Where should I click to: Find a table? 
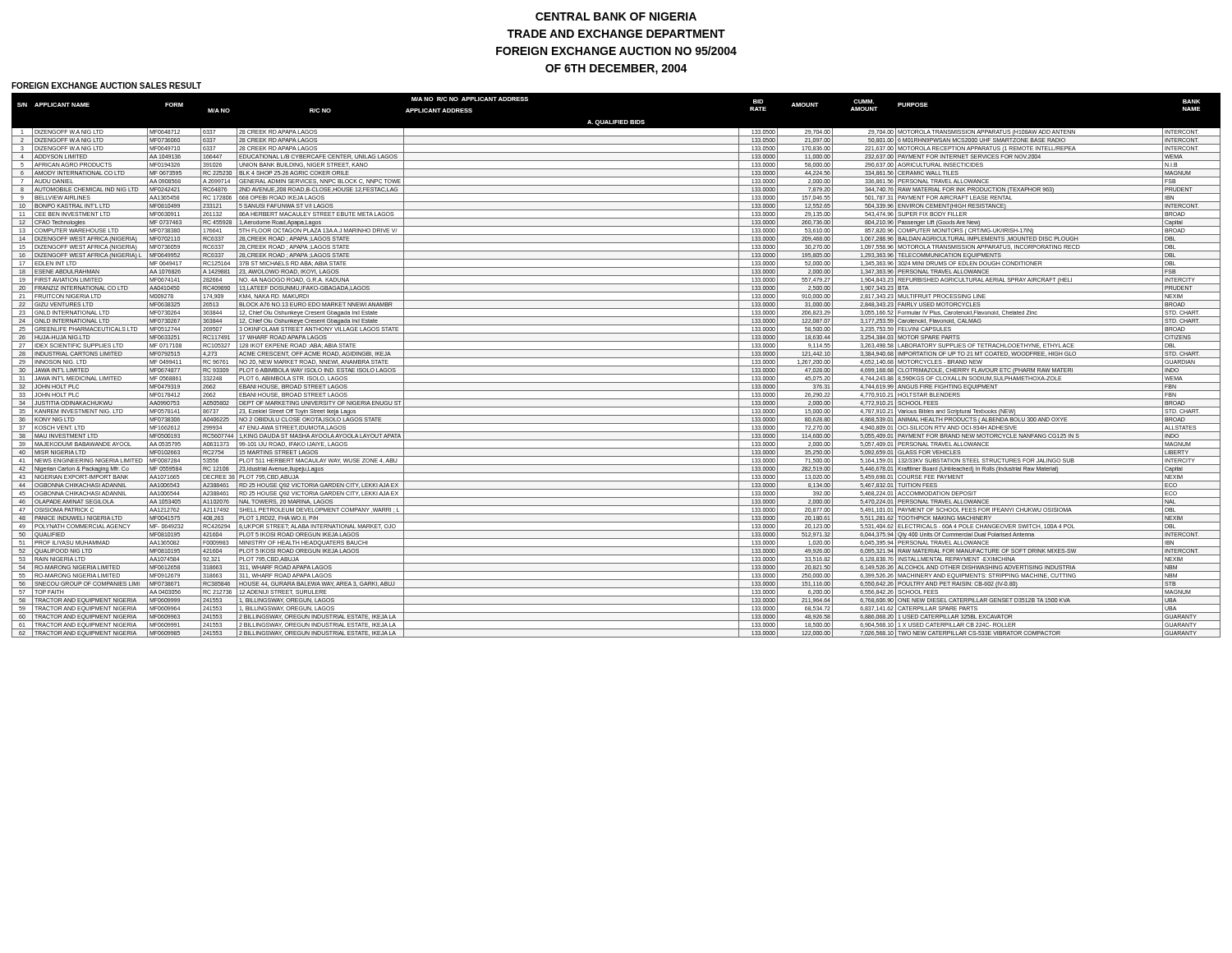pos(616,365)
